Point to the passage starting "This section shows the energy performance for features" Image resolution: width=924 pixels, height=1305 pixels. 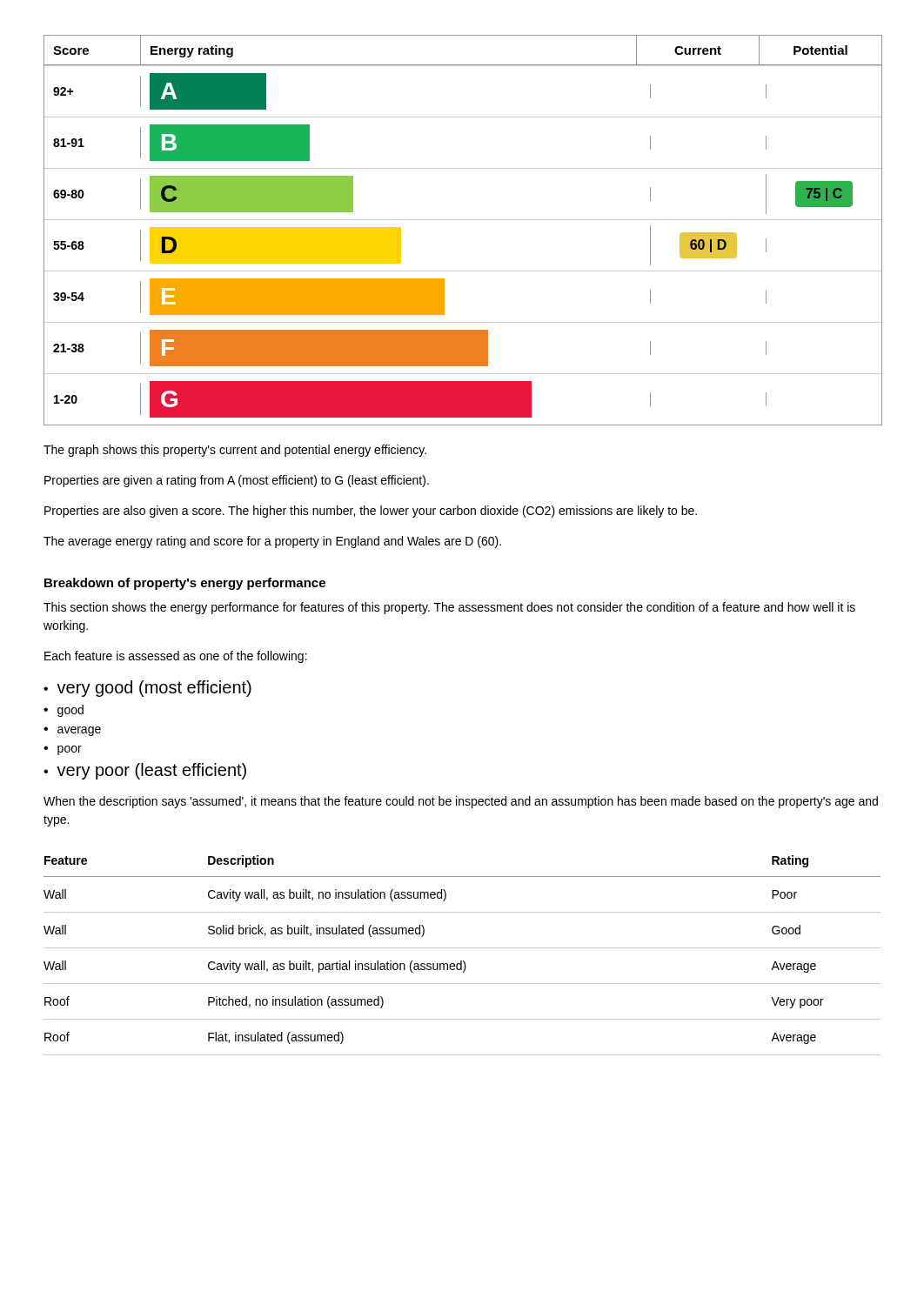450,616
